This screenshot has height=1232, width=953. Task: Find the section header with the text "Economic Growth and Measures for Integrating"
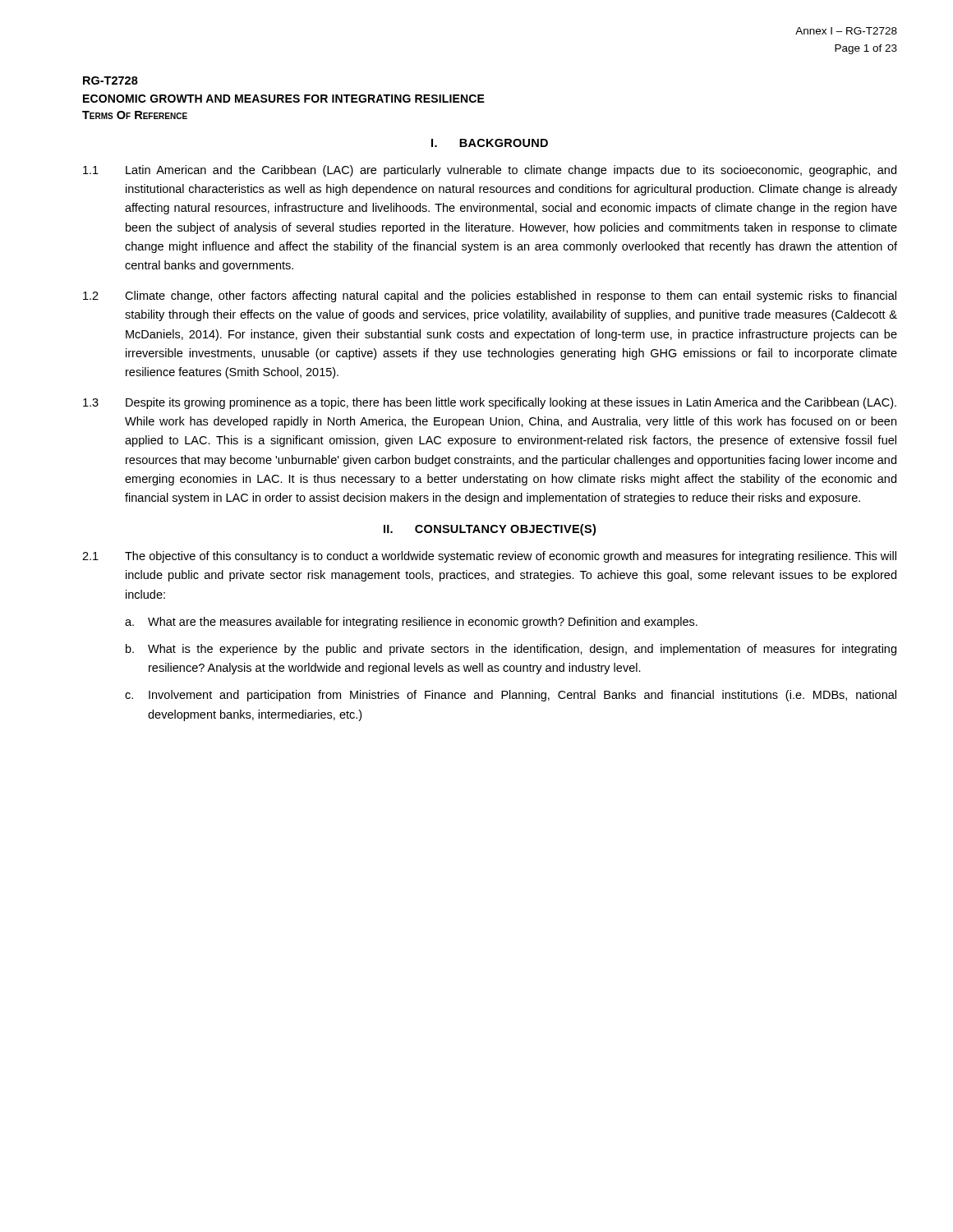pos(283,99)
